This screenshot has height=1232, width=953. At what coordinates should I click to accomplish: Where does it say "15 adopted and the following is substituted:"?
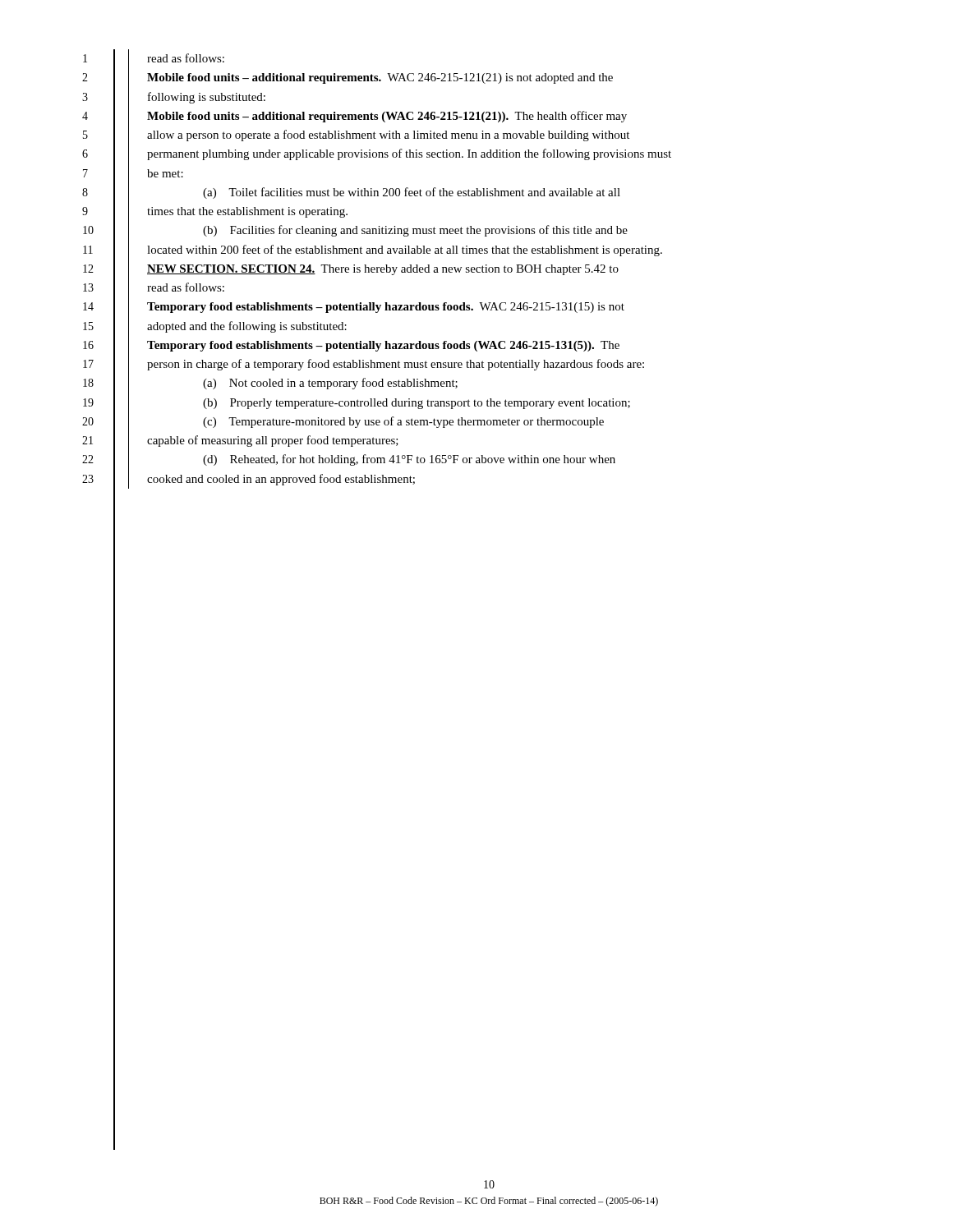tap(215, 326)
